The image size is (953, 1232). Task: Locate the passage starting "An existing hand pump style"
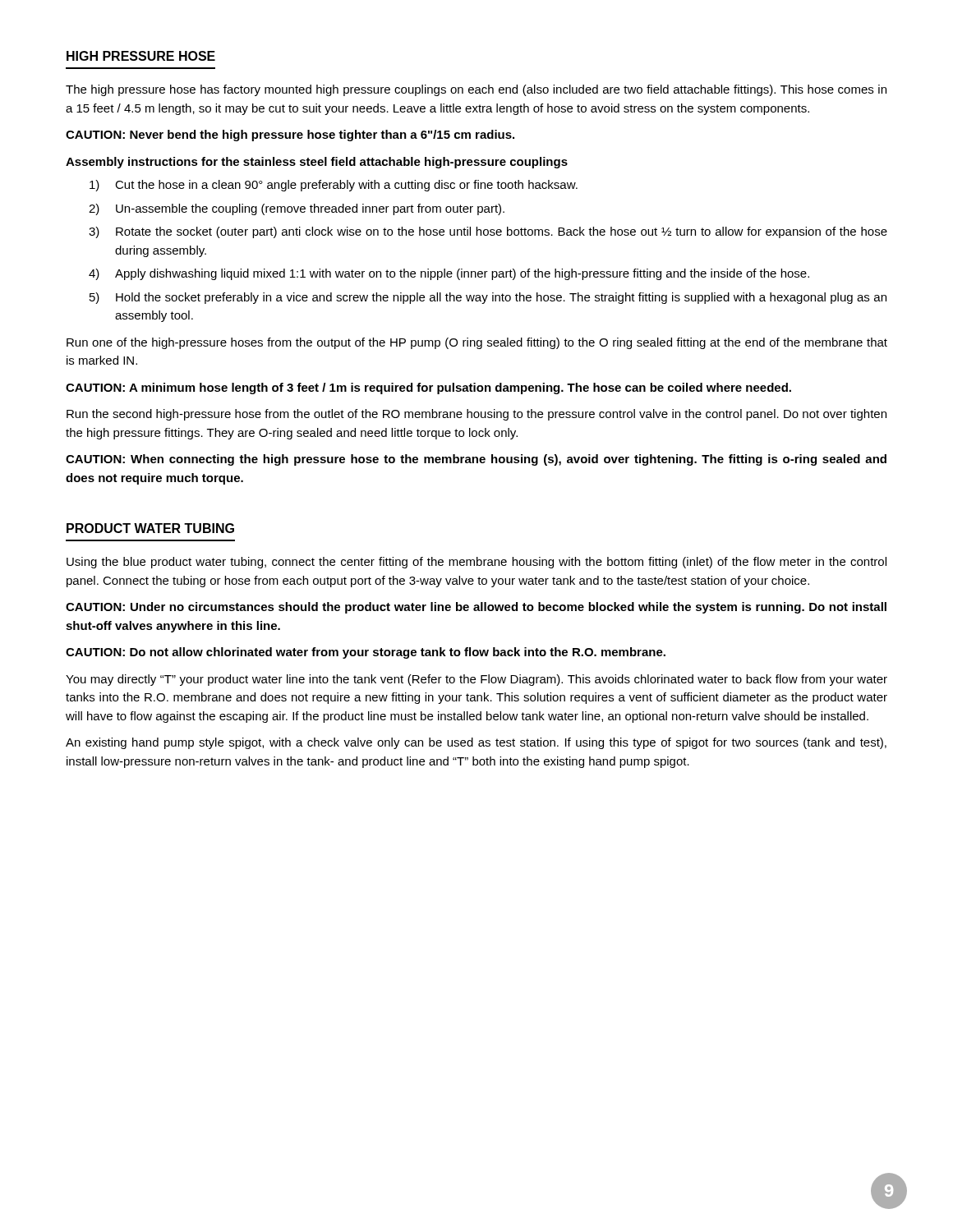476,751
